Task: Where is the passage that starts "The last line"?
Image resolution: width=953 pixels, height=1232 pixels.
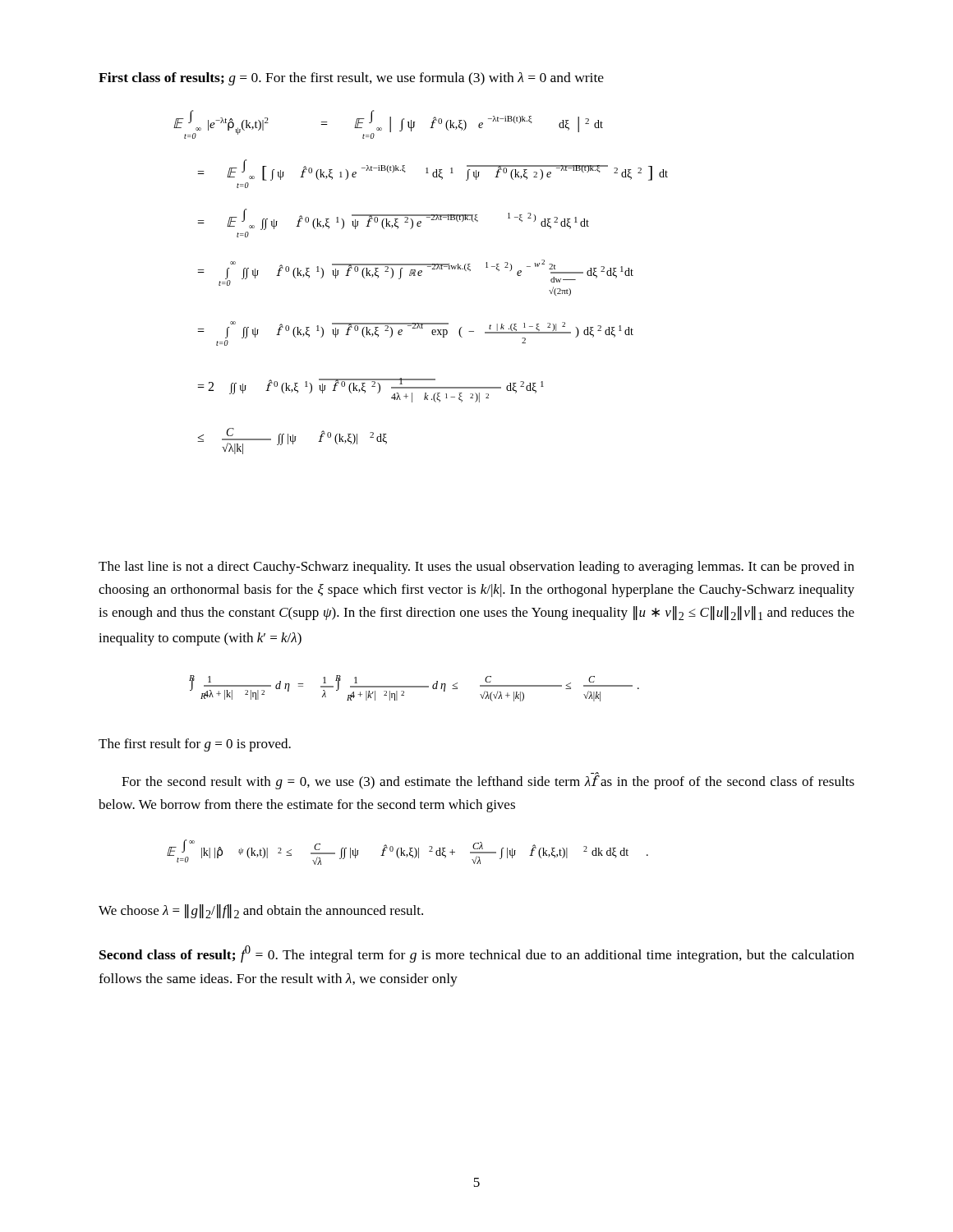Action: (476, 602)
